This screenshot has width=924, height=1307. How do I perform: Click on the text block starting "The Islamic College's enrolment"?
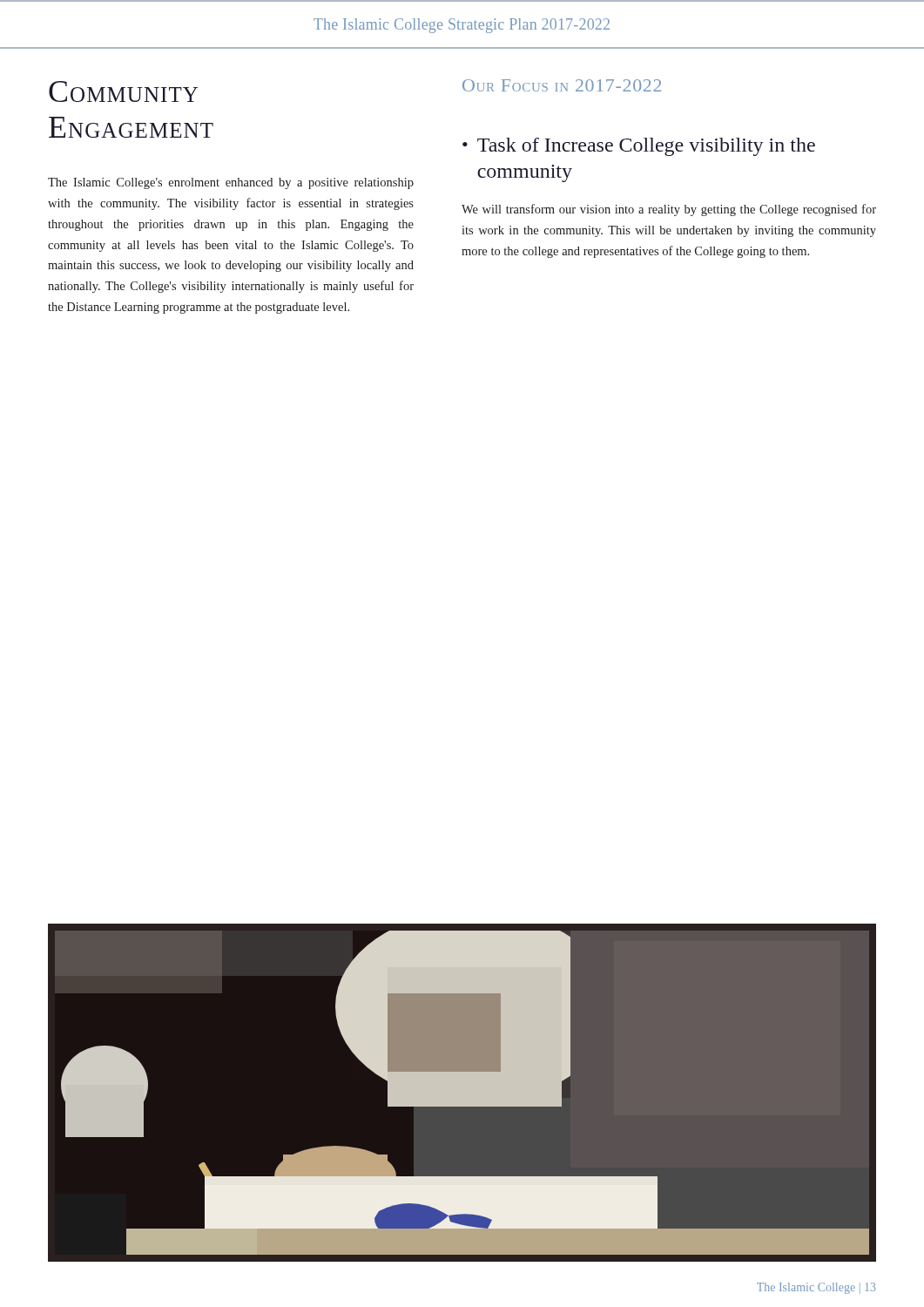click(x=231, y=244)
